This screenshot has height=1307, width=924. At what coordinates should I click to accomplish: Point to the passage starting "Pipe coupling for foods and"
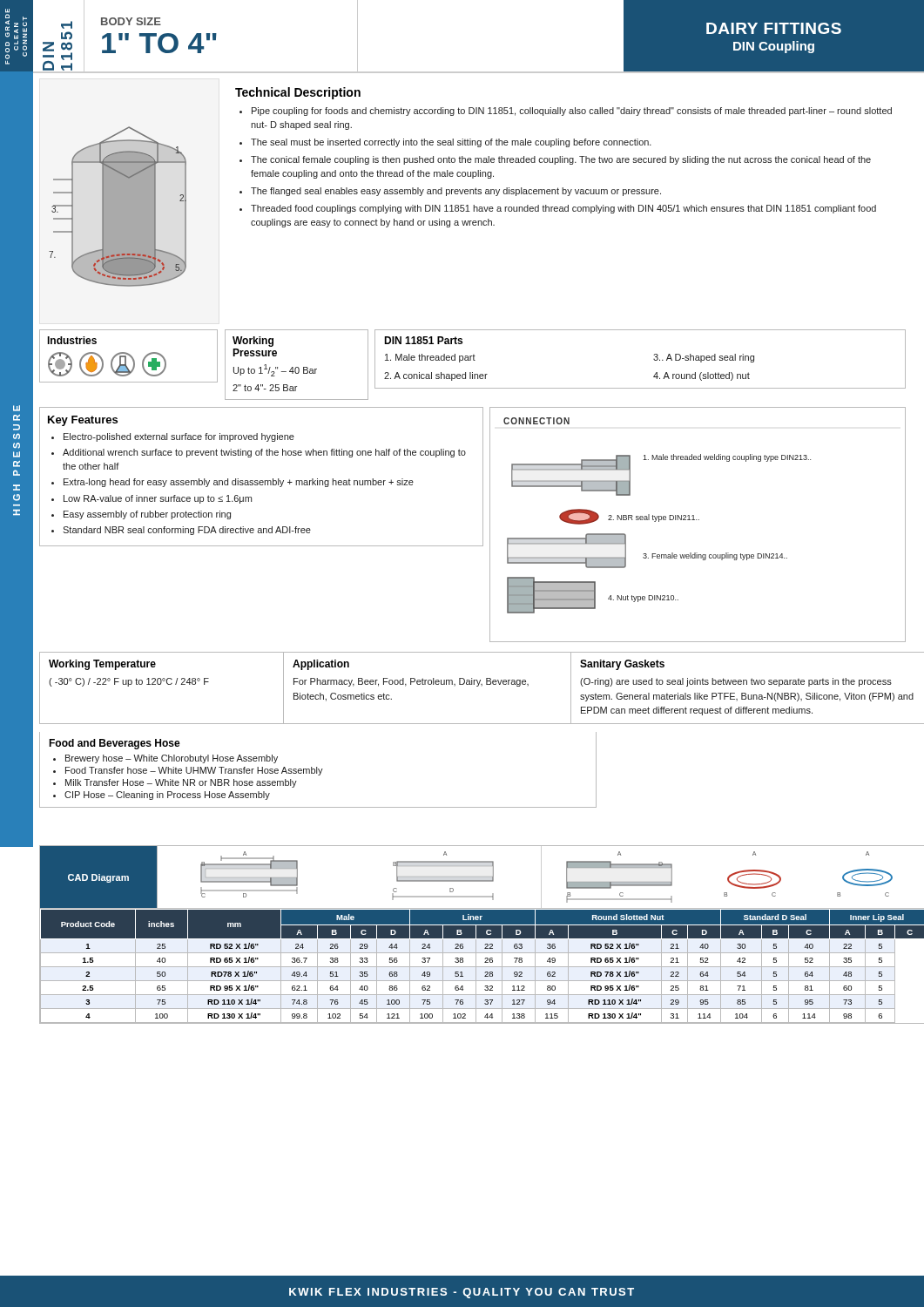[x=572, y=167]
